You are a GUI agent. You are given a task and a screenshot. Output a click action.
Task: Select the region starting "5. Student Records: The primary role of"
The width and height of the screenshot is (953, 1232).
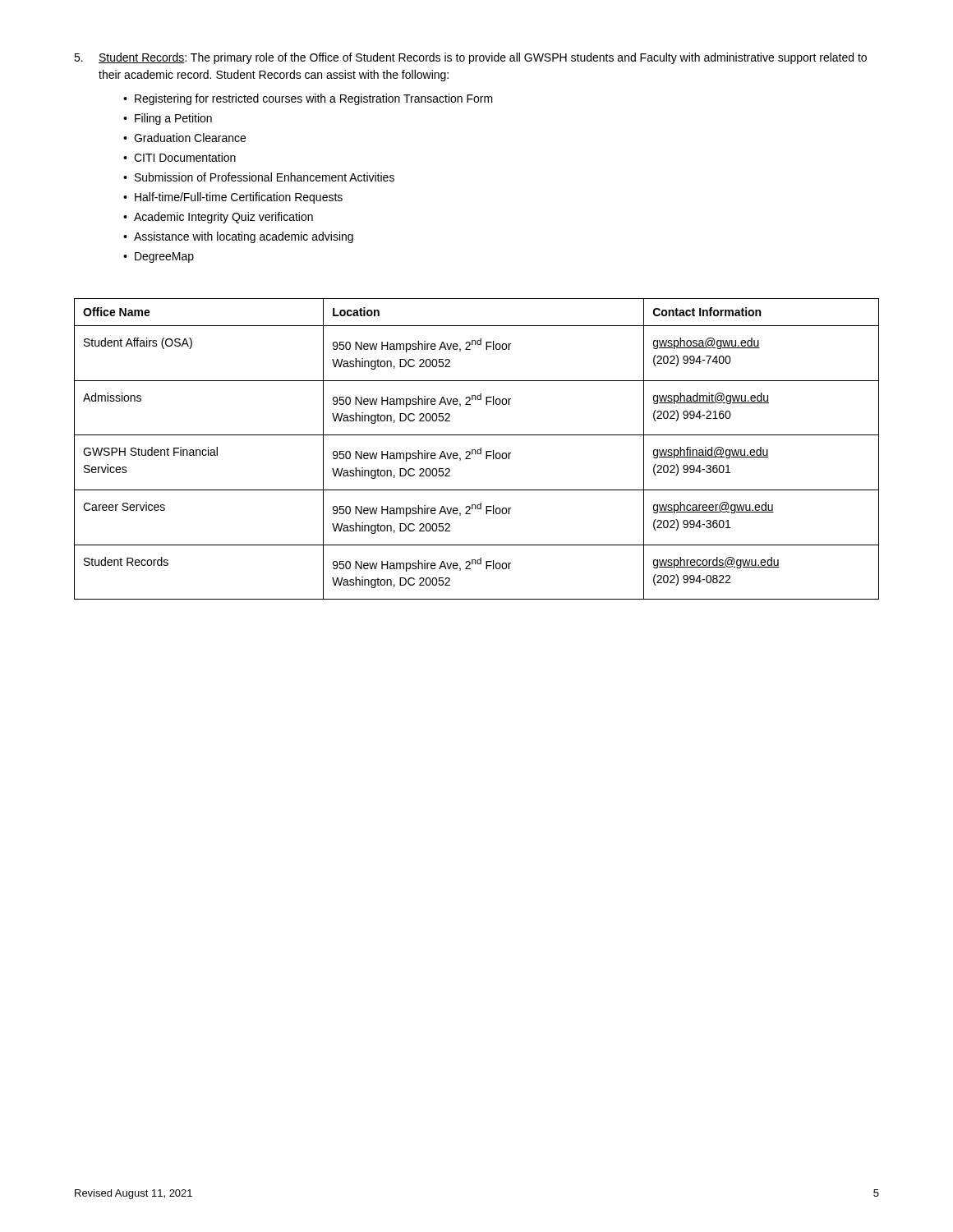476,67
